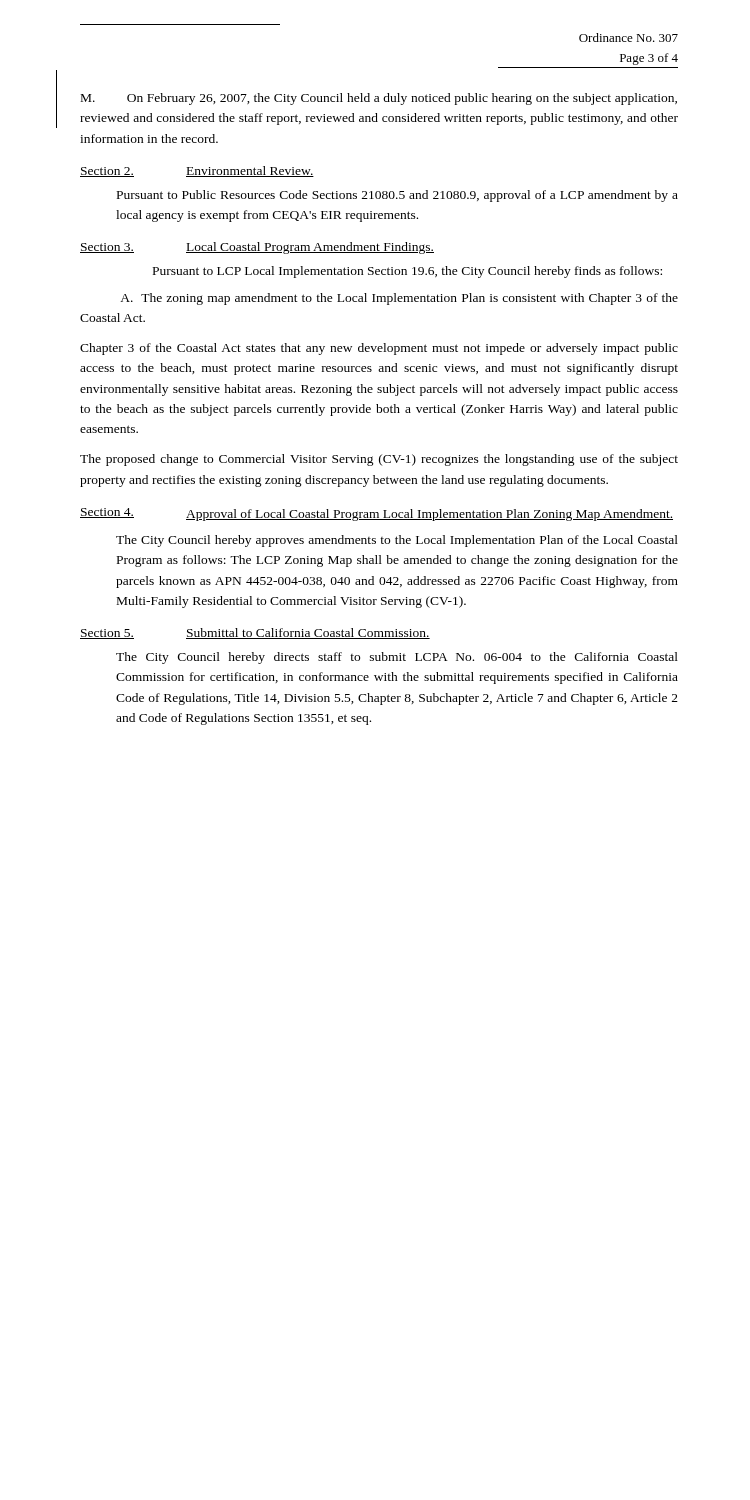The width and height of the screenshot is (750, 1500).
Task: Navigate to the block starting "The proposed change to Commercial Visitor Serving (CV-1)"
Action: coord(379,469)
